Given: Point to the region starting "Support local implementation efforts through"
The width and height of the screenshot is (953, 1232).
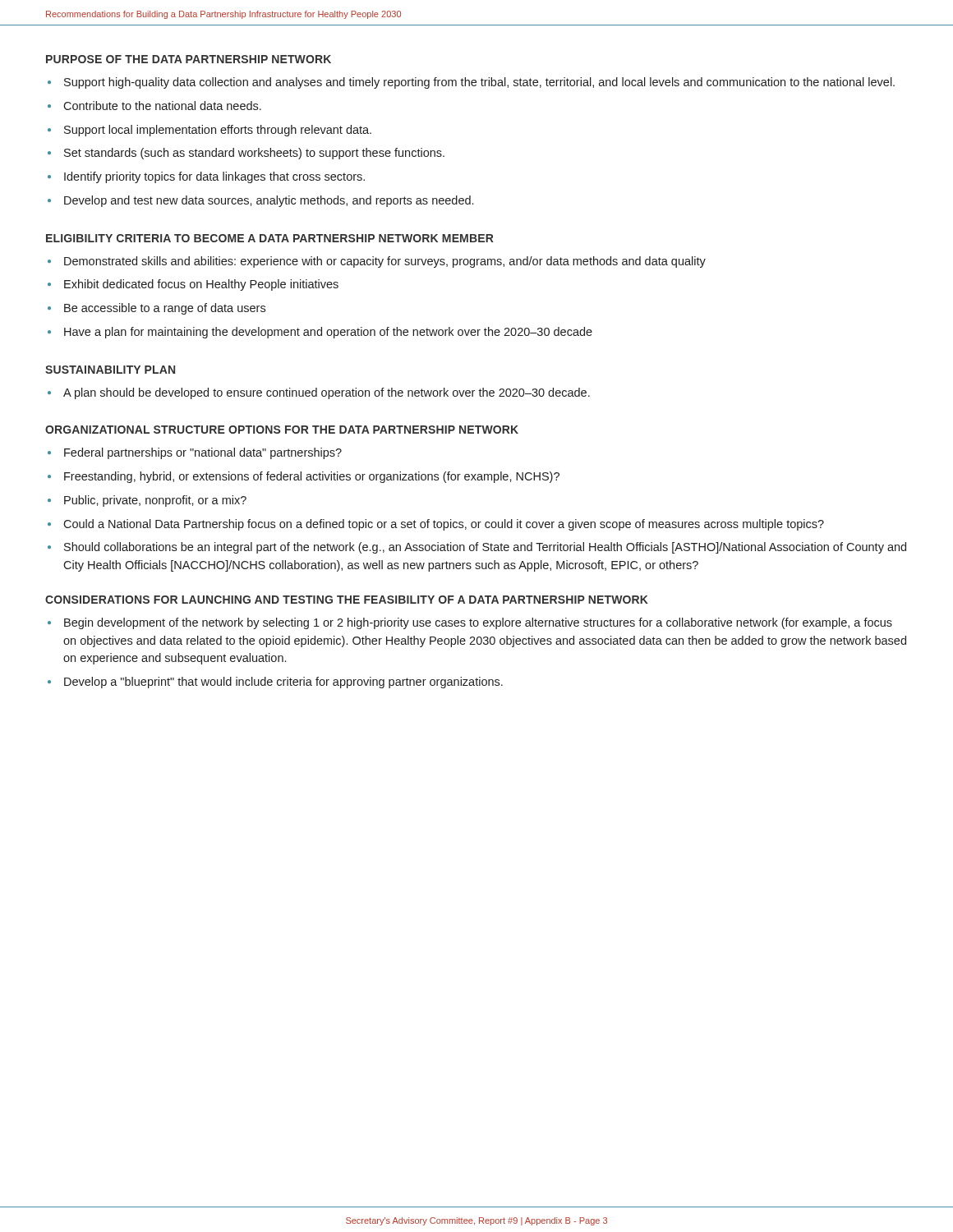Looking at the screenshot, I should [218, 129].
